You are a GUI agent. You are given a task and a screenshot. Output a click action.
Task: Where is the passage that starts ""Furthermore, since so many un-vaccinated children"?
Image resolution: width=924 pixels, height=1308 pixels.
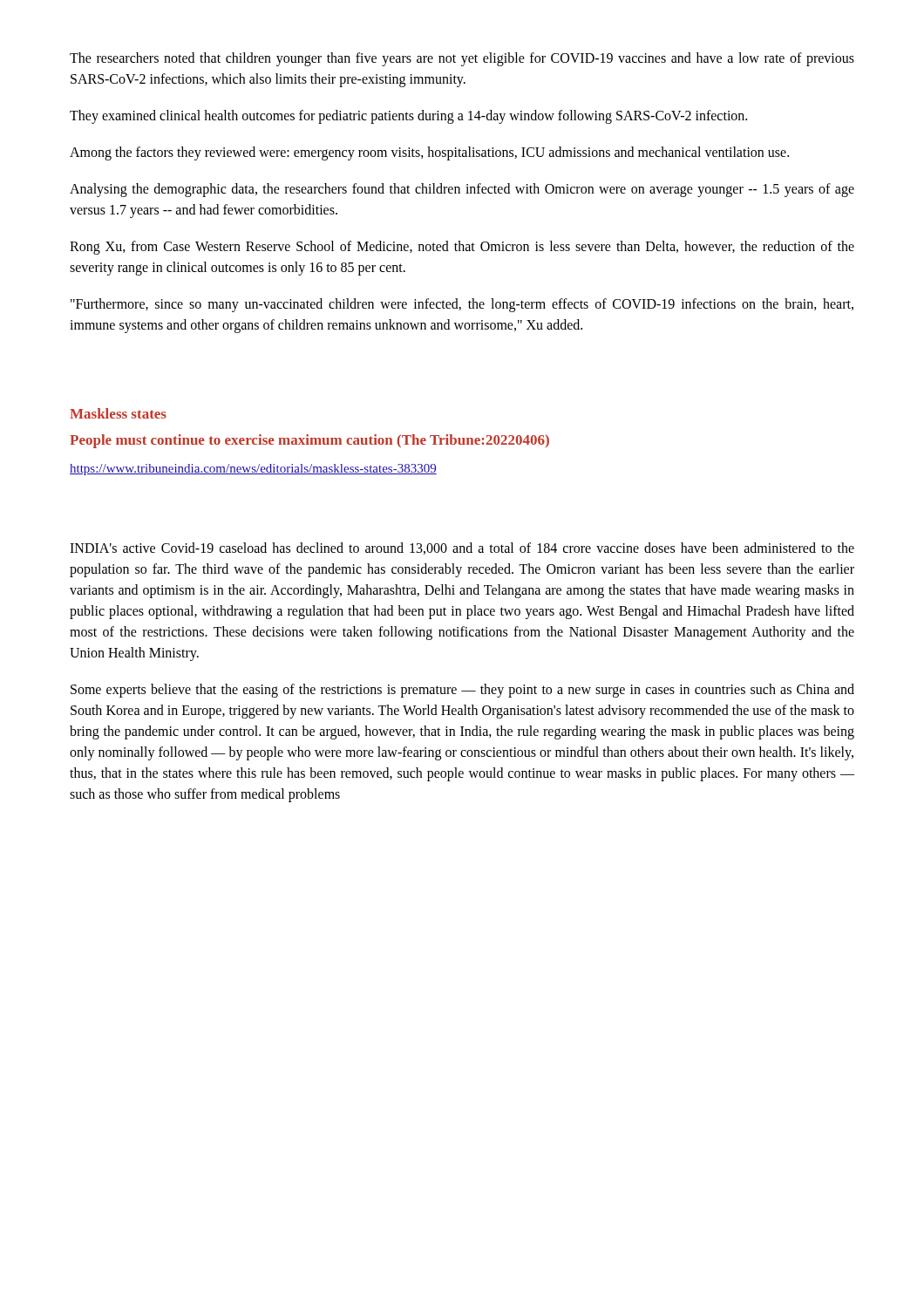click(462, 314)
